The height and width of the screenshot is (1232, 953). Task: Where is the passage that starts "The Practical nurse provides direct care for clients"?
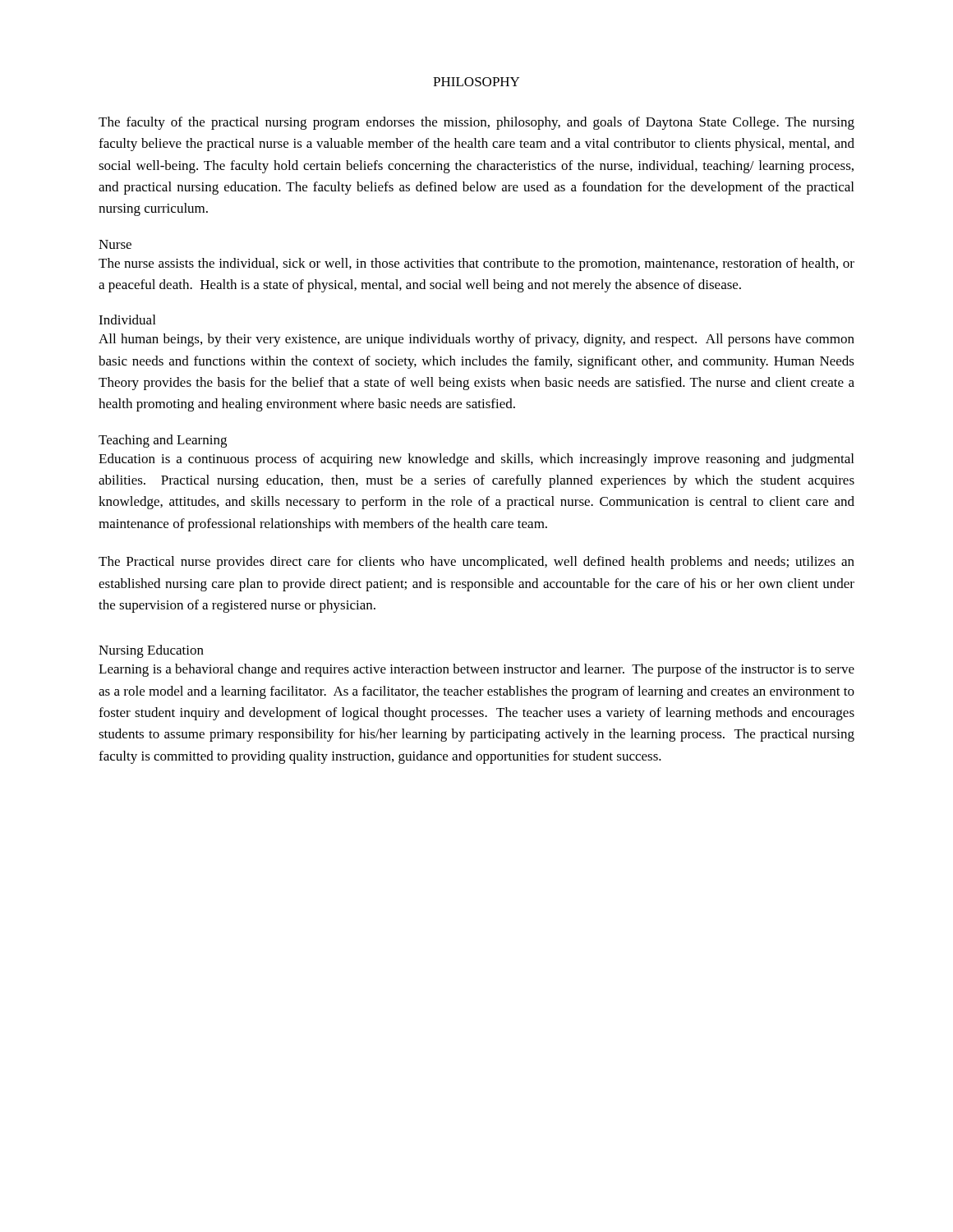click(476, 583)
